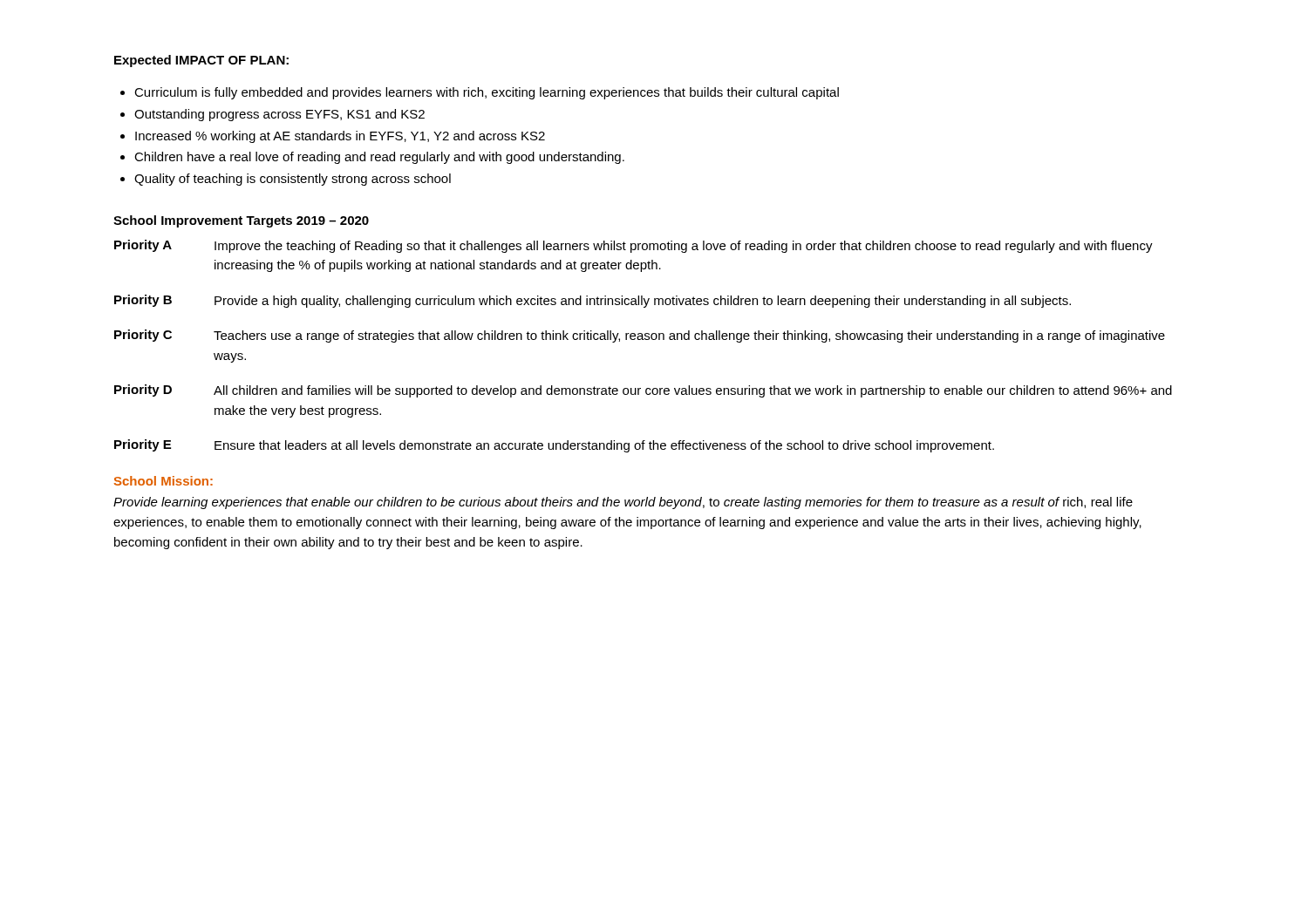The height and width of the screenshot is (924, 1308).
Task: Navigate to the block starting "Priority A Improve the teaching of Reading"
Action: 654,256
